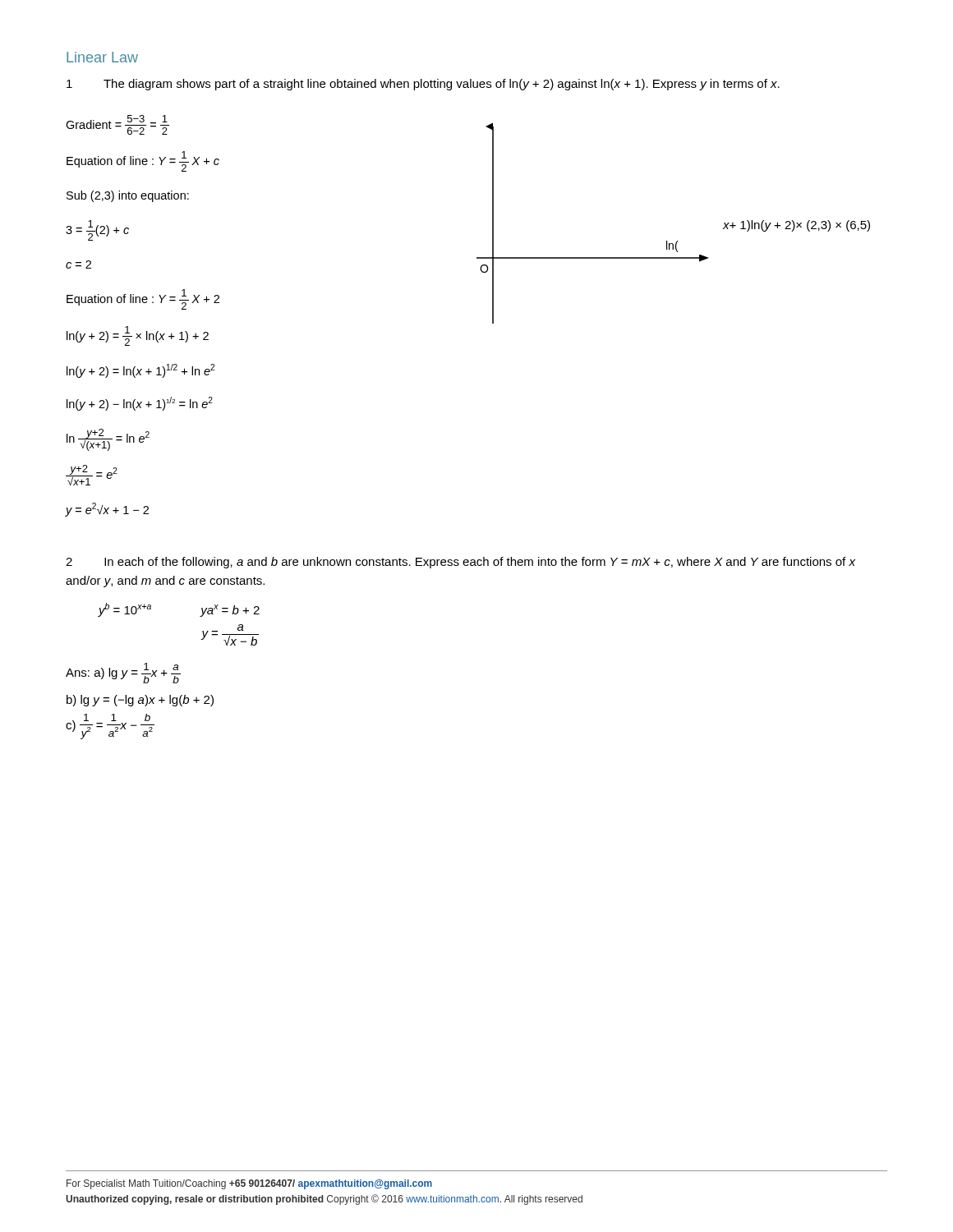Click on the block starting "yb = 10x+a"

pyautogui.click(x=125, y=609)
